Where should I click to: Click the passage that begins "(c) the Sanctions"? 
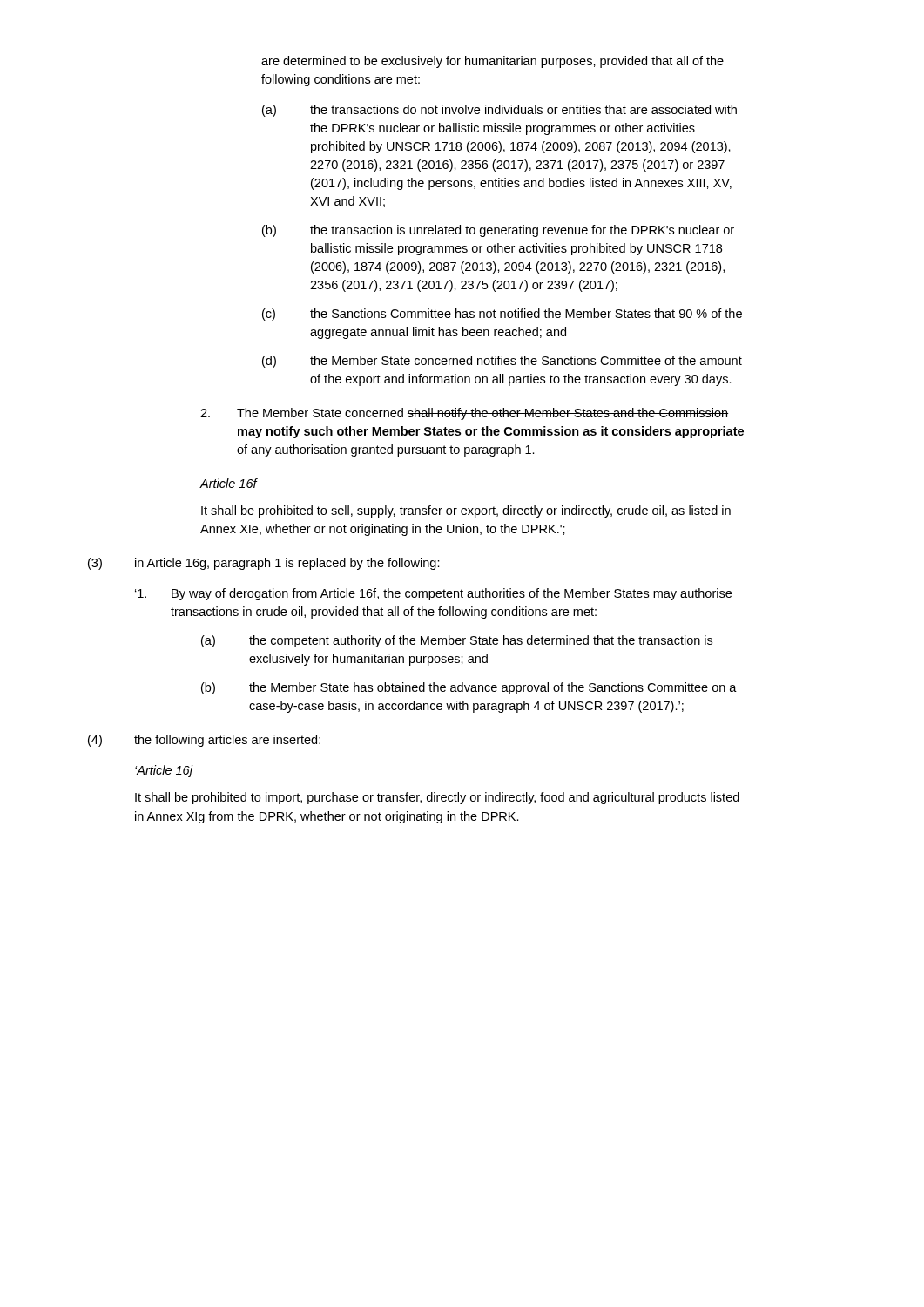[505, 323]
